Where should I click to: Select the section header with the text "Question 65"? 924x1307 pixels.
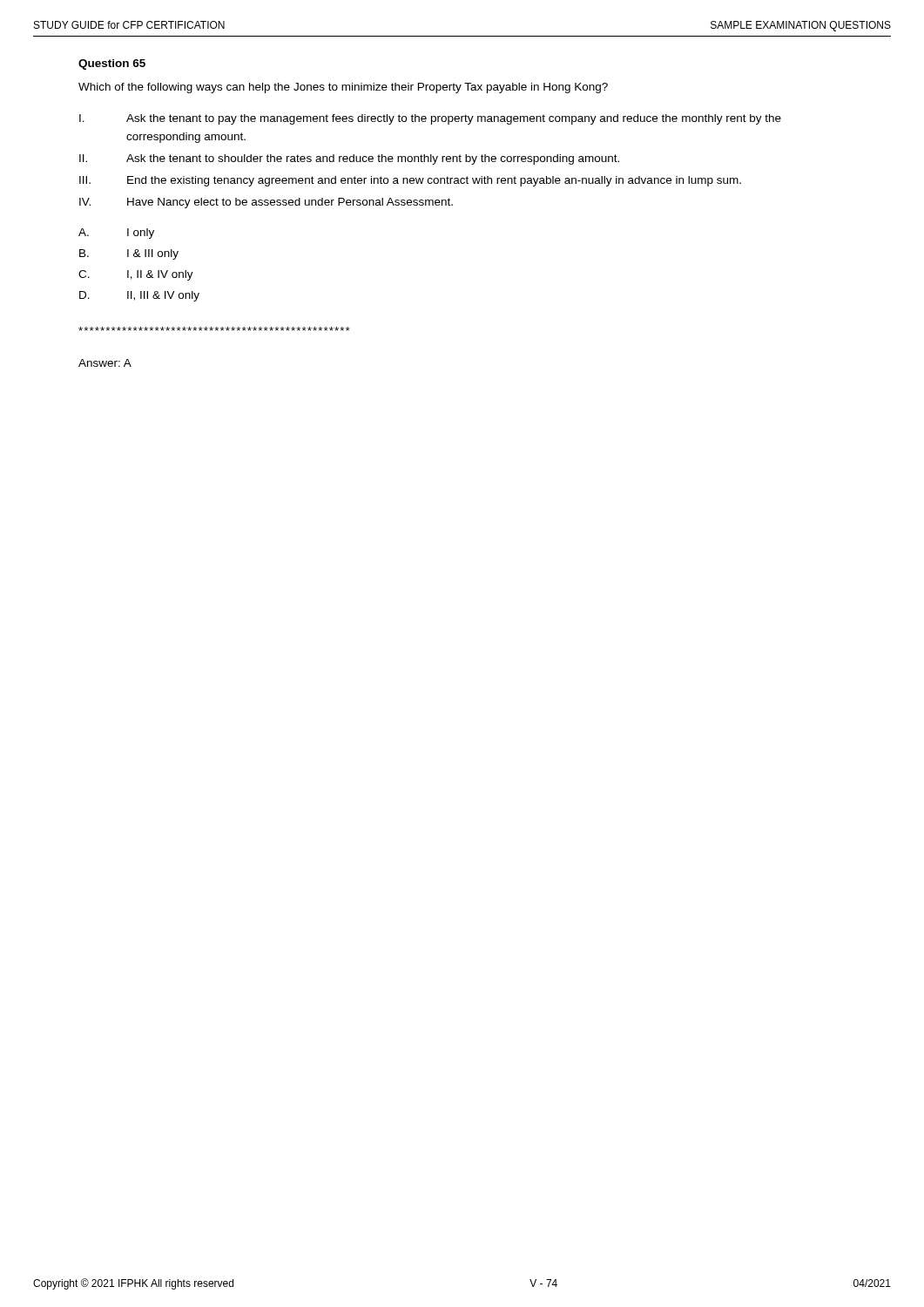coord(112,63)
